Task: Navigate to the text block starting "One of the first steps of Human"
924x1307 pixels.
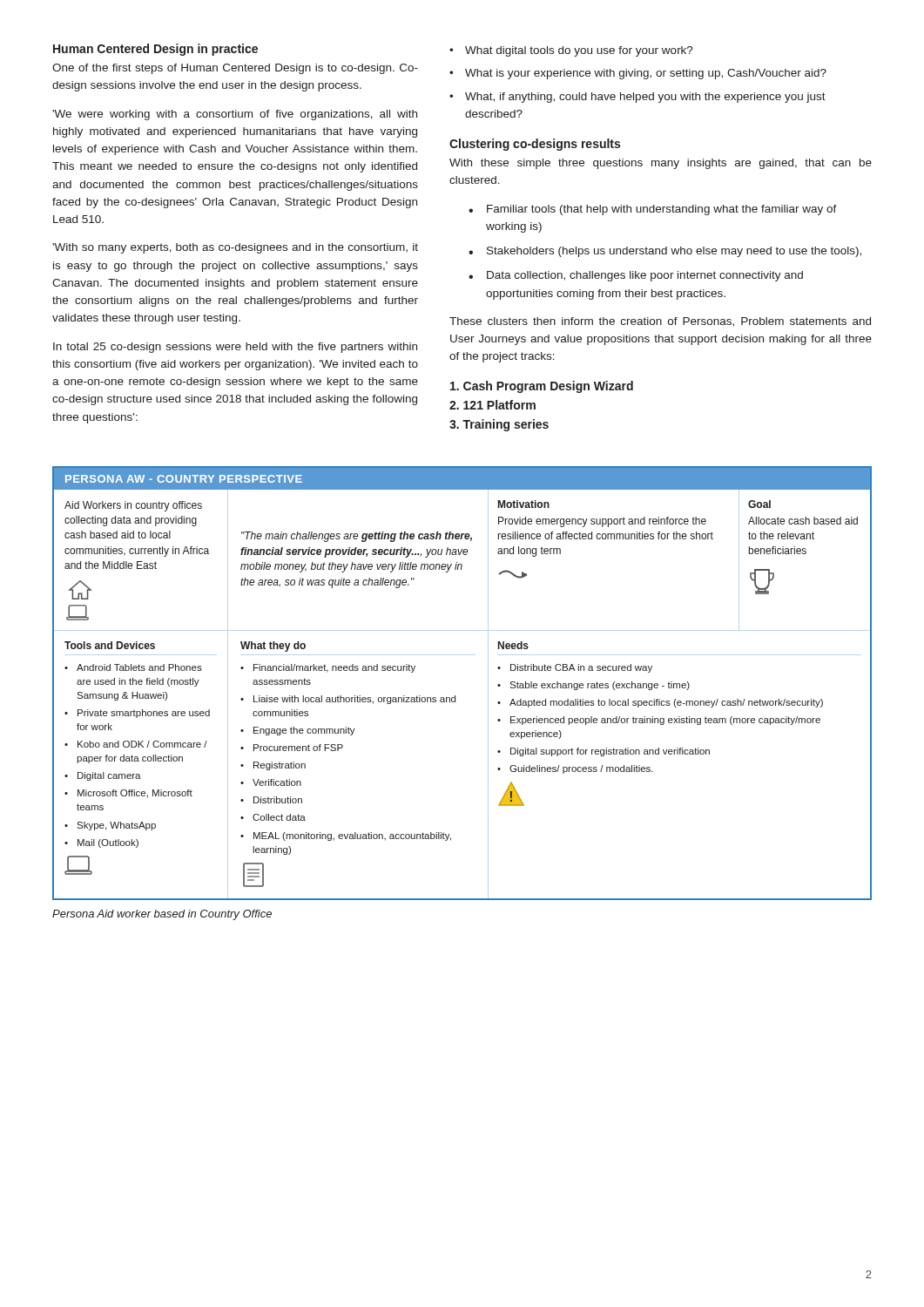Action: coord(235,77)
